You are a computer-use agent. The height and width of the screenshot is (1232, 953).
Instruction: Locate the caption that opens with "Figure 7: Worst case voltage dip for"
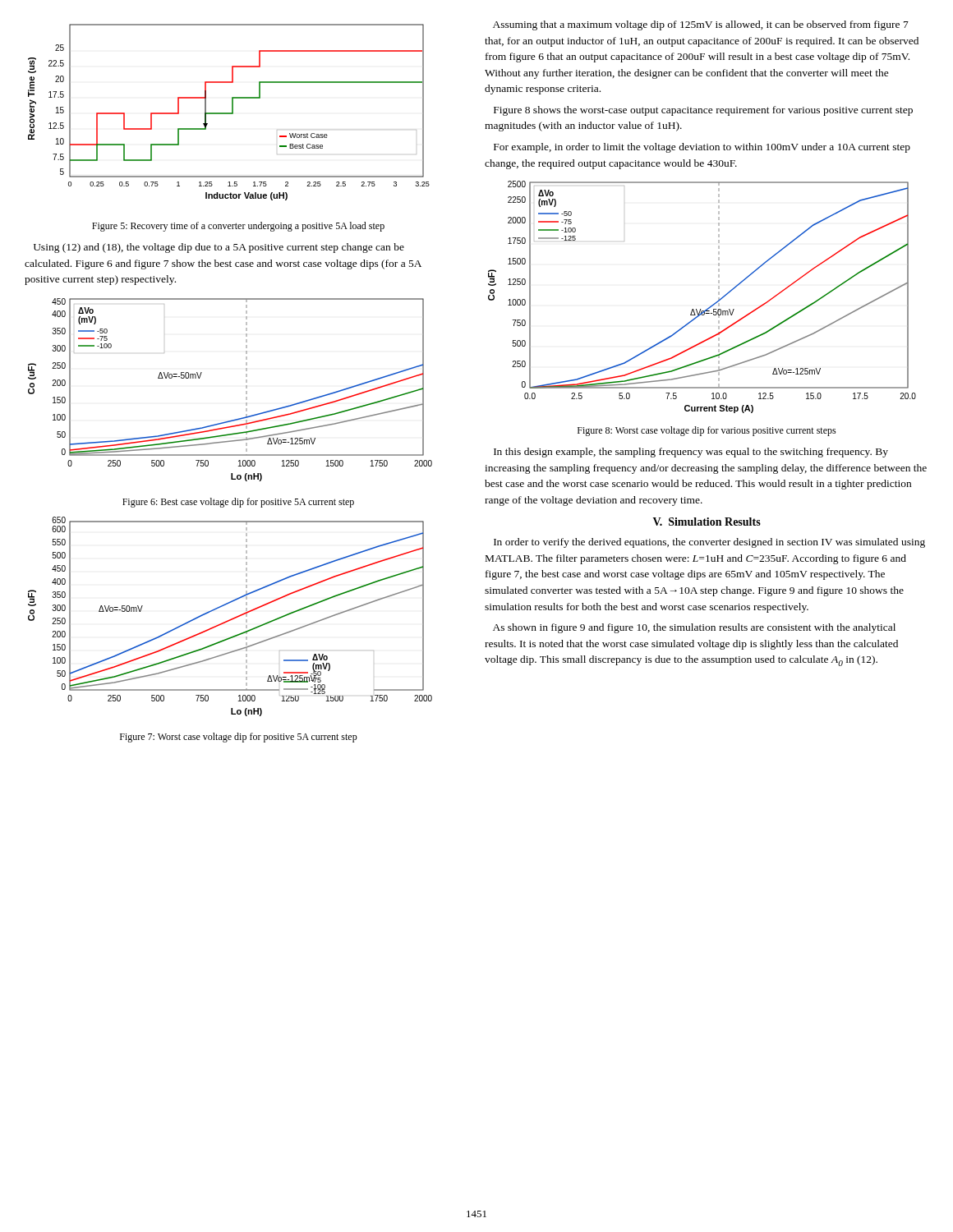pyautogui.click(x=238, y=736)
